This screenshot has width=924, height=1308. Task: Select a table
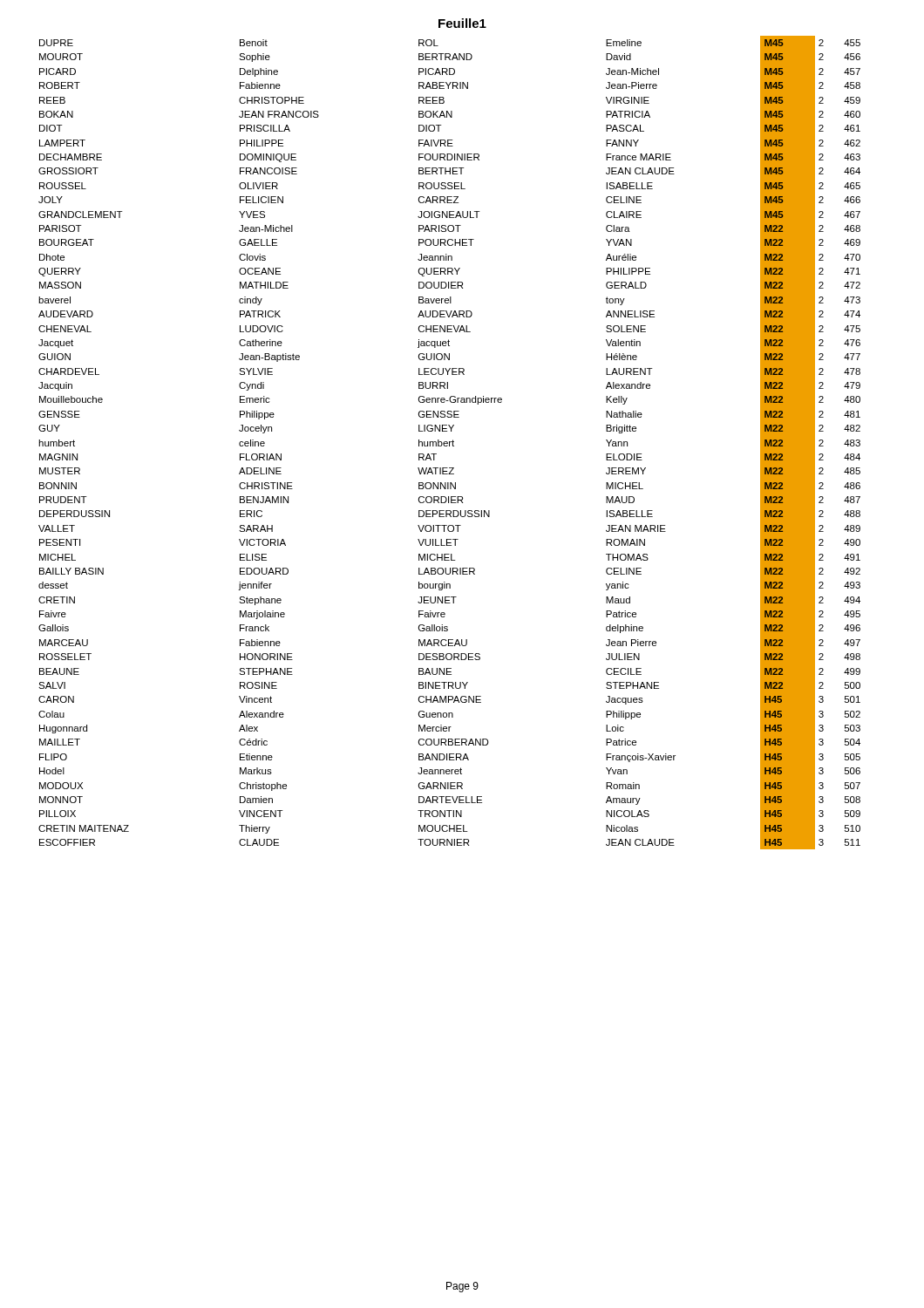(x=462, y=443)
